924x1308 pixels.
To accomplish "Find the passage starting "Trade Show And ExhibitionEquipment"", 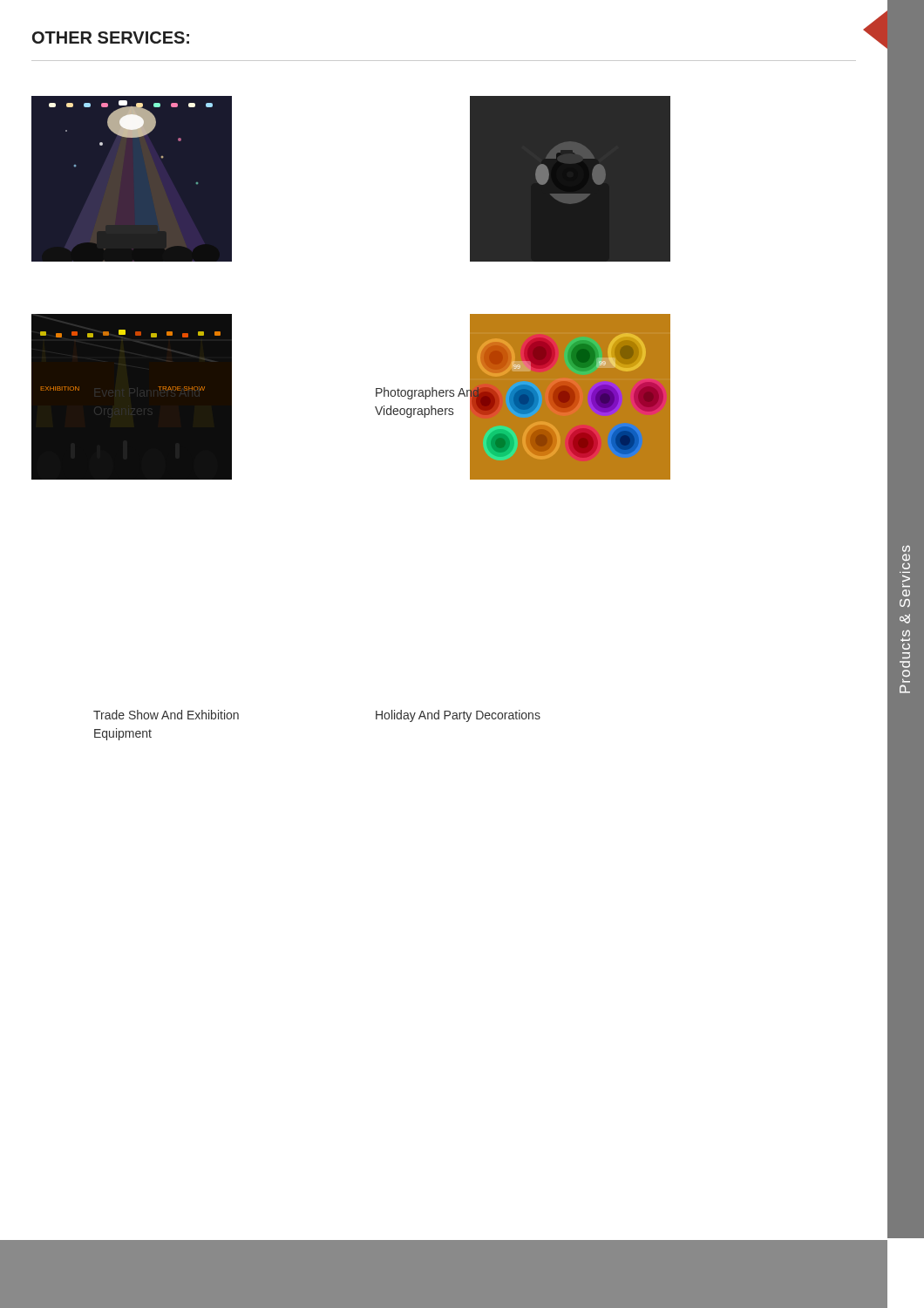I will pyautogui.click(x=166, y=724).
